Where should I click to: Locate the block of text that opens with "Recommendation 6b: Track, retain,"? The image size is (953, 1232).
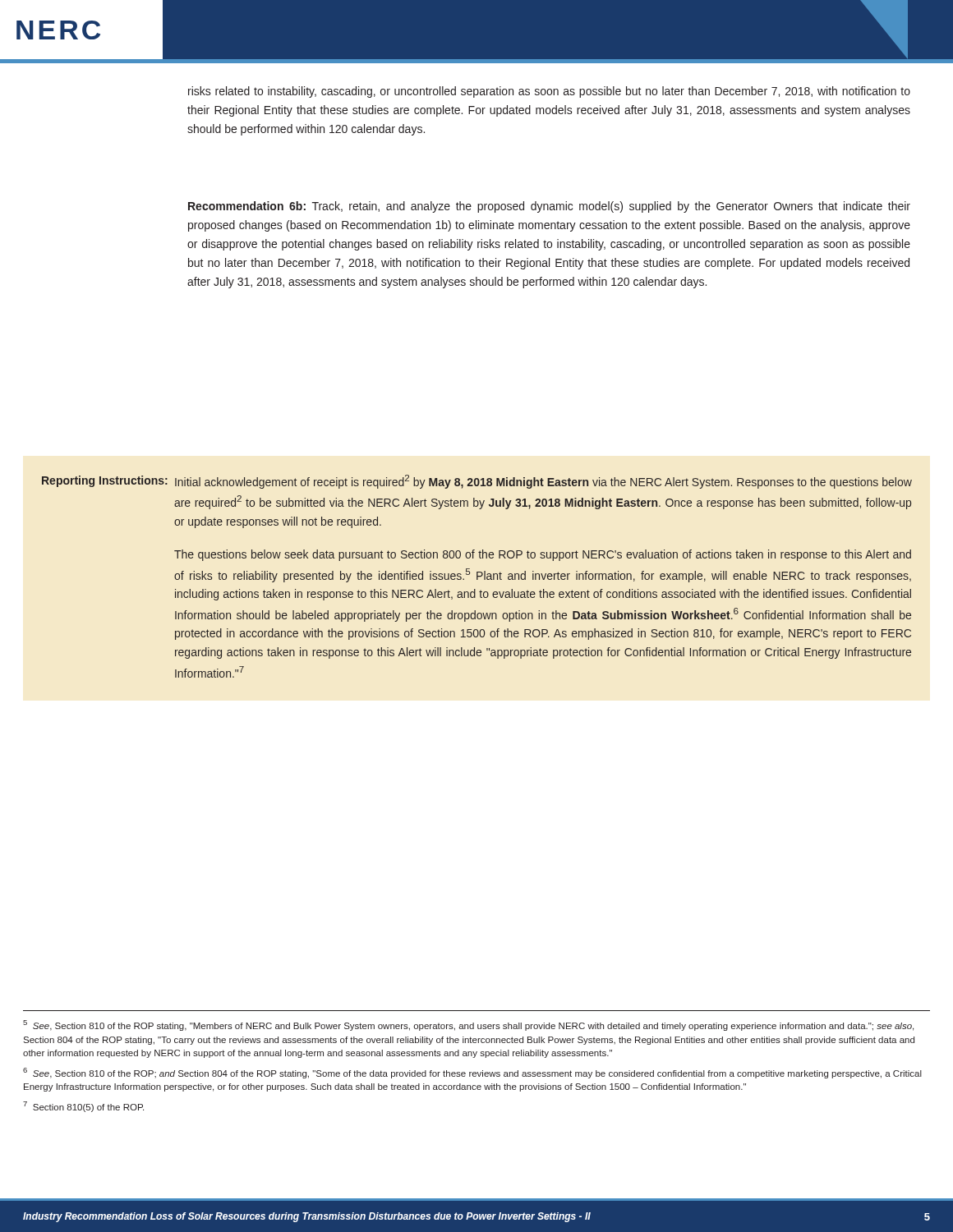click(x=549, y=244)
